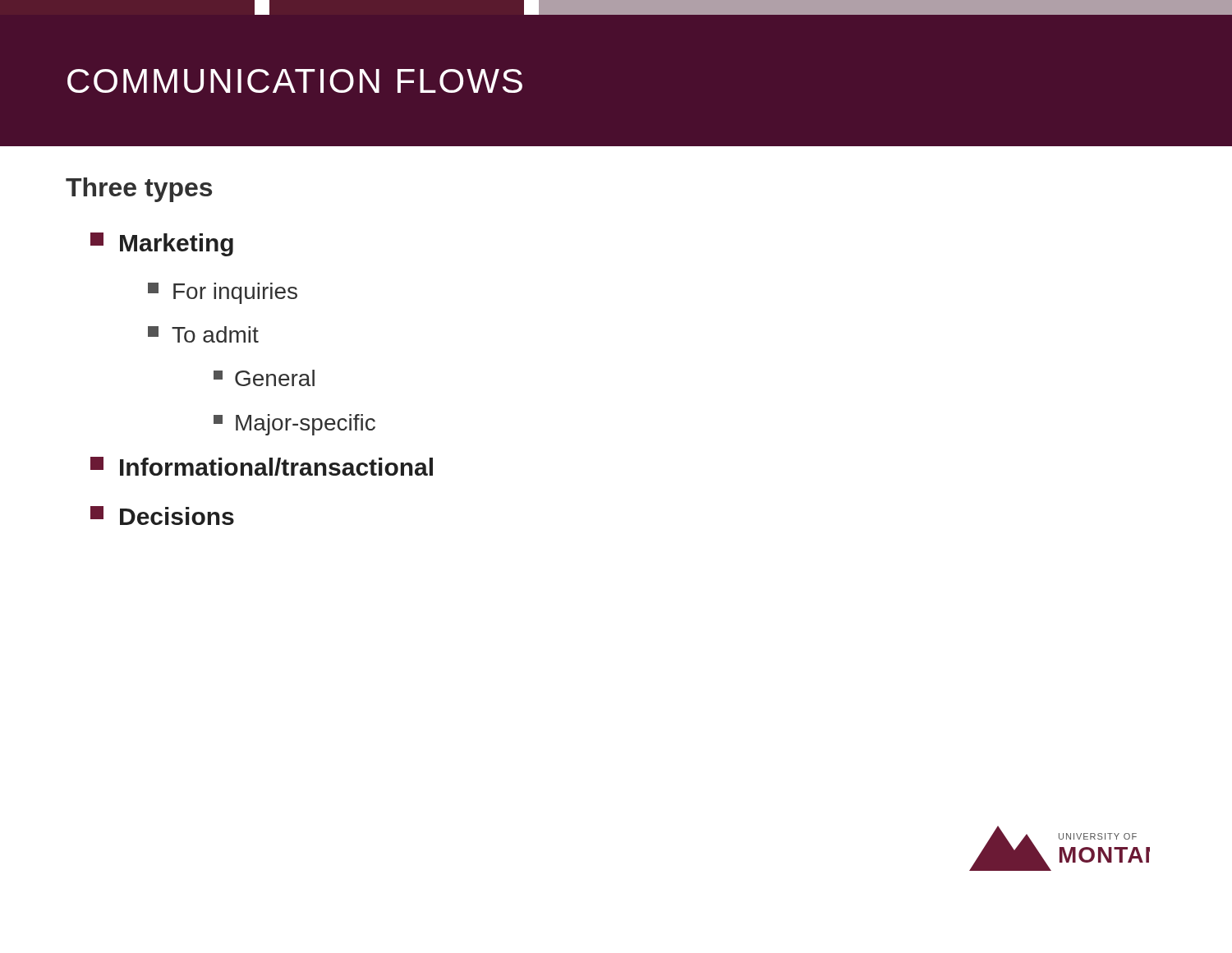Click on the element starting "To admit"

(x=203, y=335)
